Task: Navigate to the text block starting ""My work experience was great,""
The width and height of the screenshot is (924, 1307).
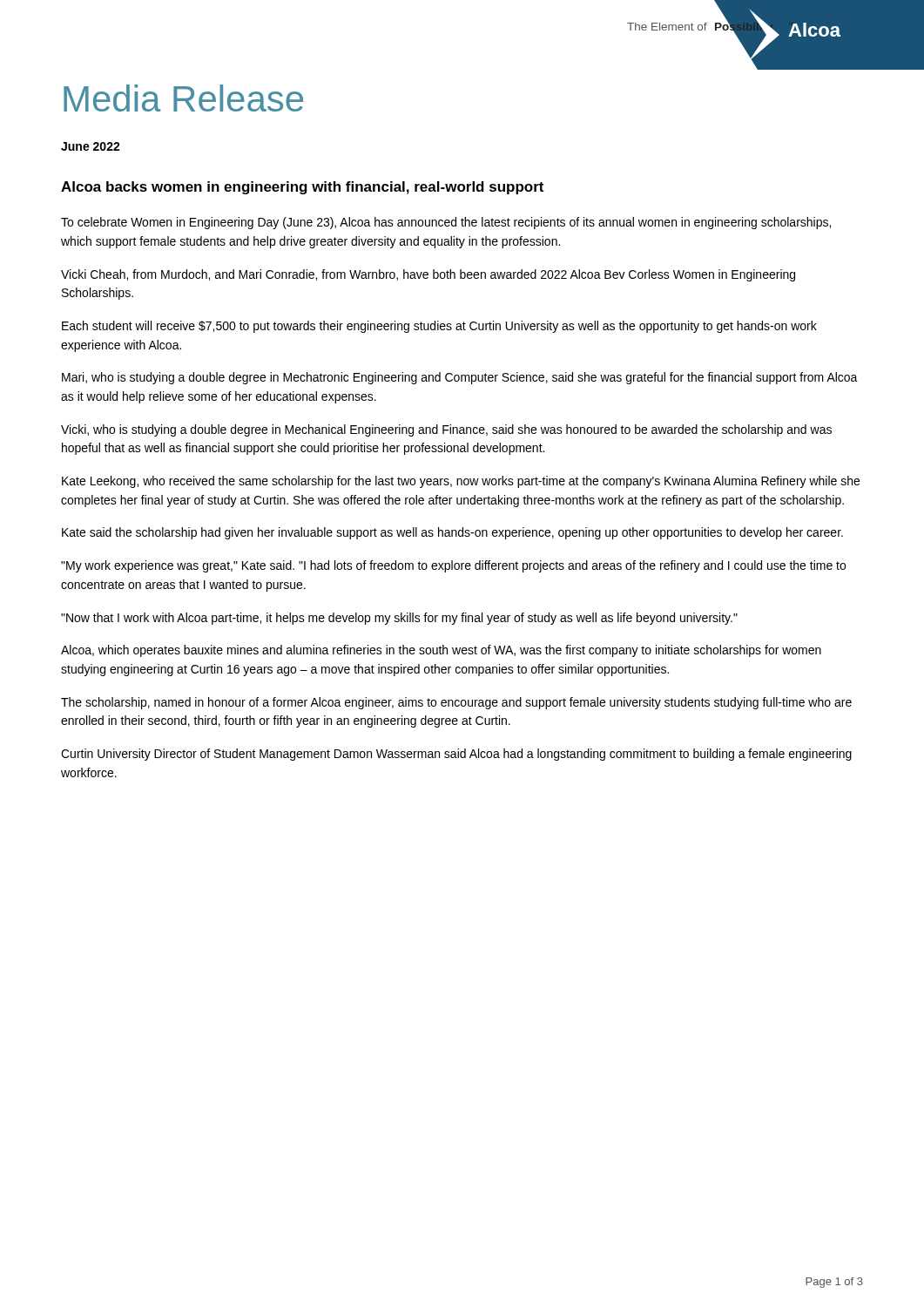Action: (x=454, y=575)
